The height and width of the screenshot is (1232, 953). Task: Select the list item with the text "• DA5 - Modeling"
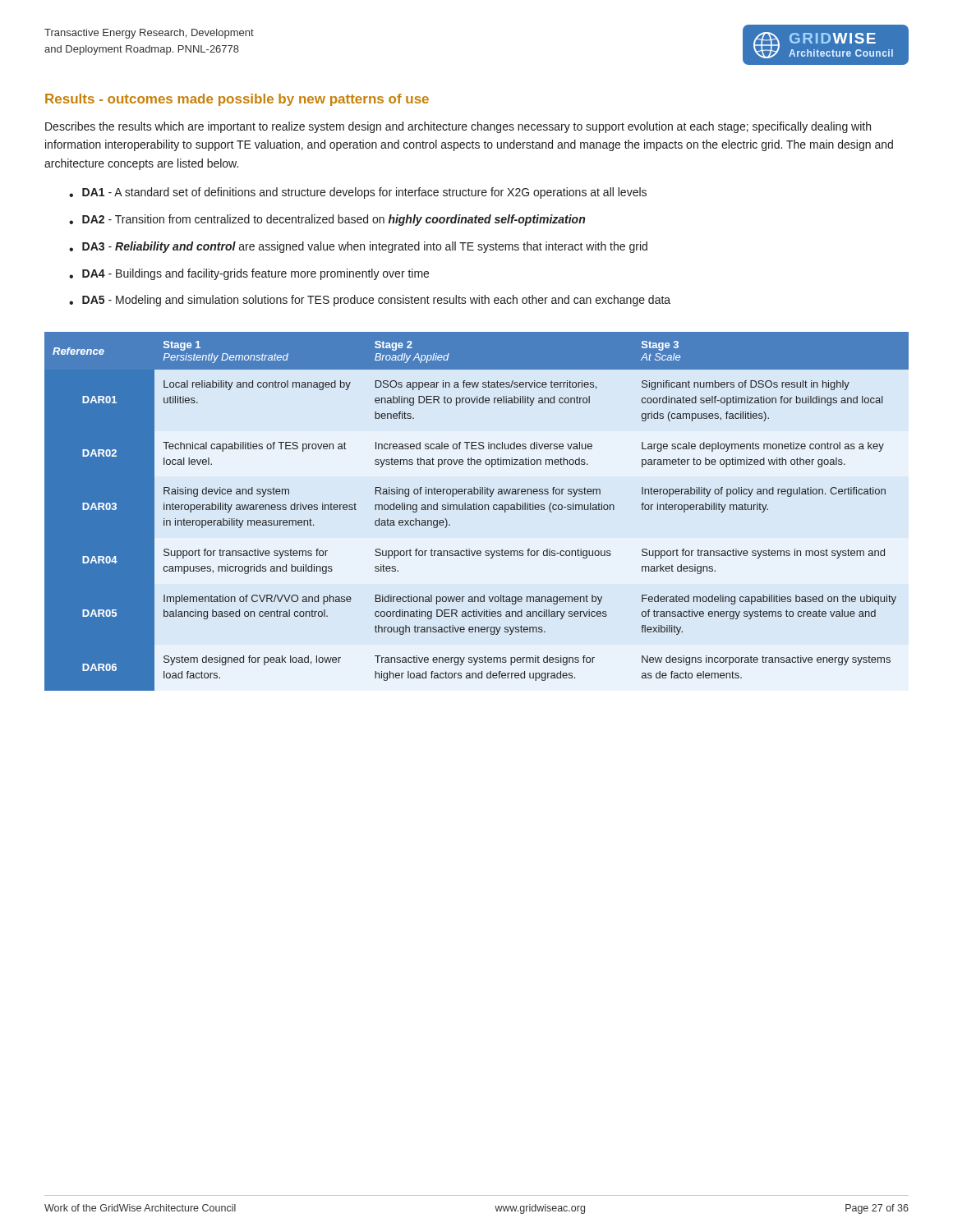click(370, 303)
